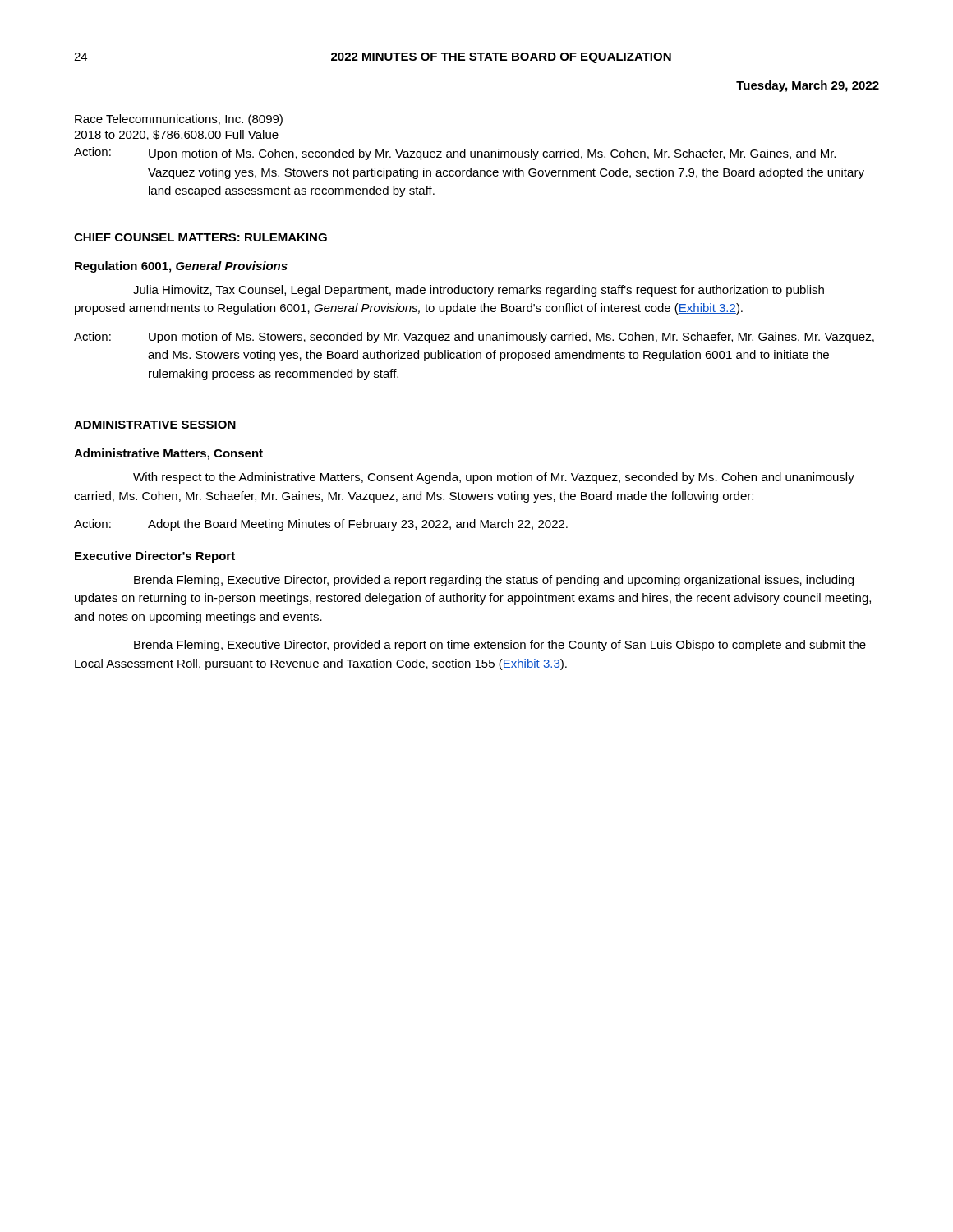Point to "Tuesday, March 29, 2022"
The image size is (953, 1232).
click(808, 85)
